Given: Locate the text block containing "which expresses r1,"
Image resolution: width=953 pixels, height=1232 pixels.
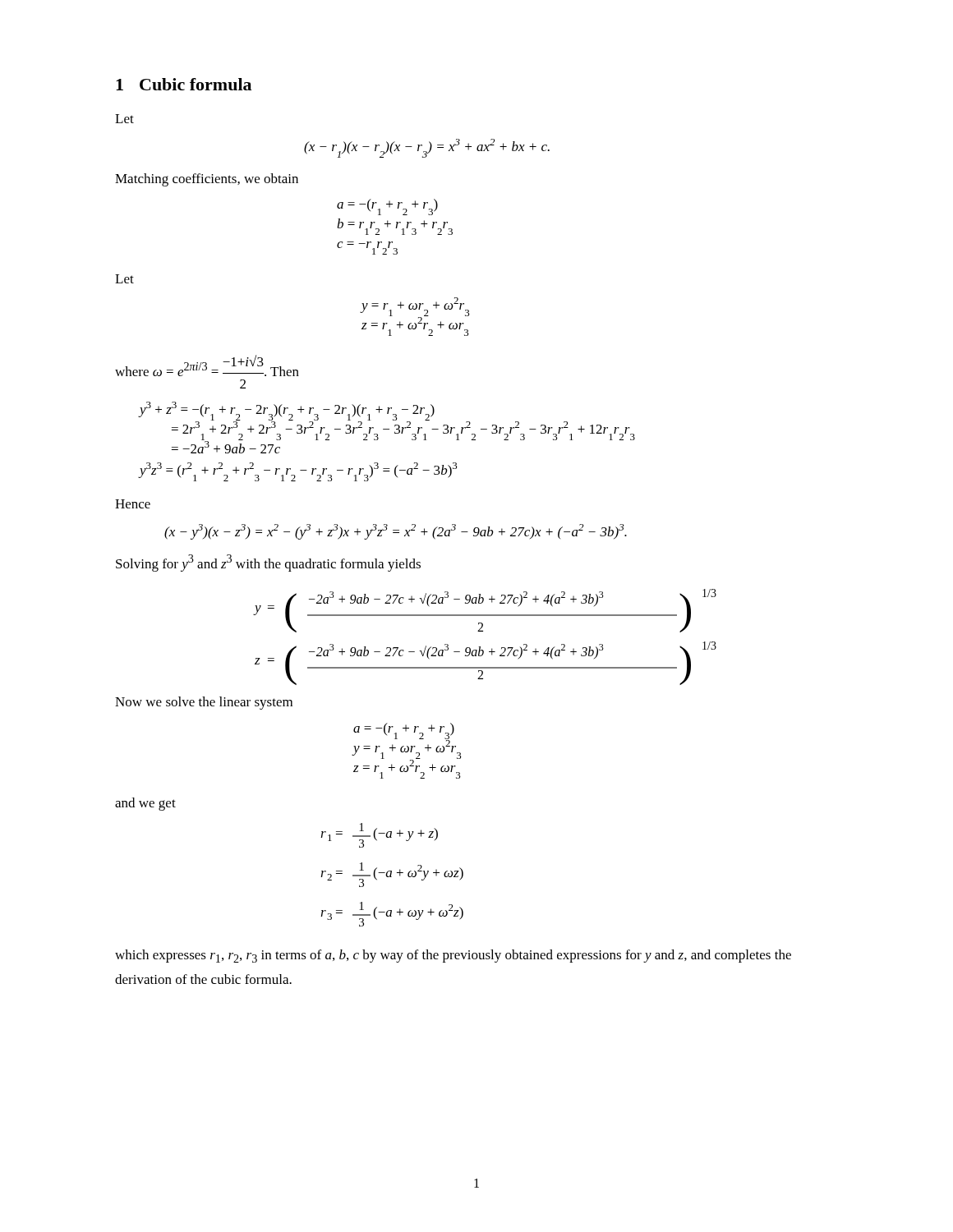Looking at the screenshot, I should (x=453, y=967).
